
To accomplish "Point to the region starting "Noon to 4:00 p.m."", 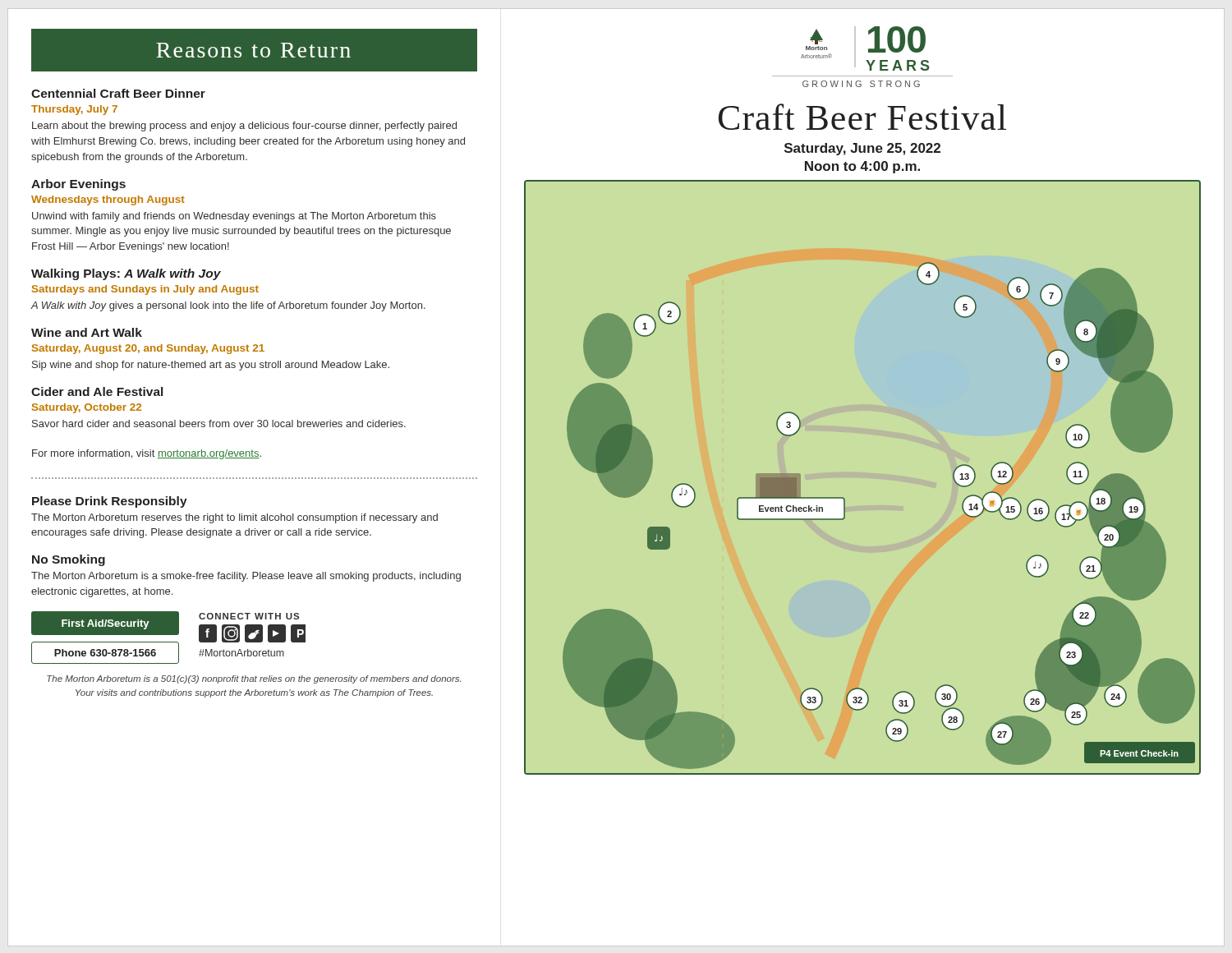I will pos(862,166).
